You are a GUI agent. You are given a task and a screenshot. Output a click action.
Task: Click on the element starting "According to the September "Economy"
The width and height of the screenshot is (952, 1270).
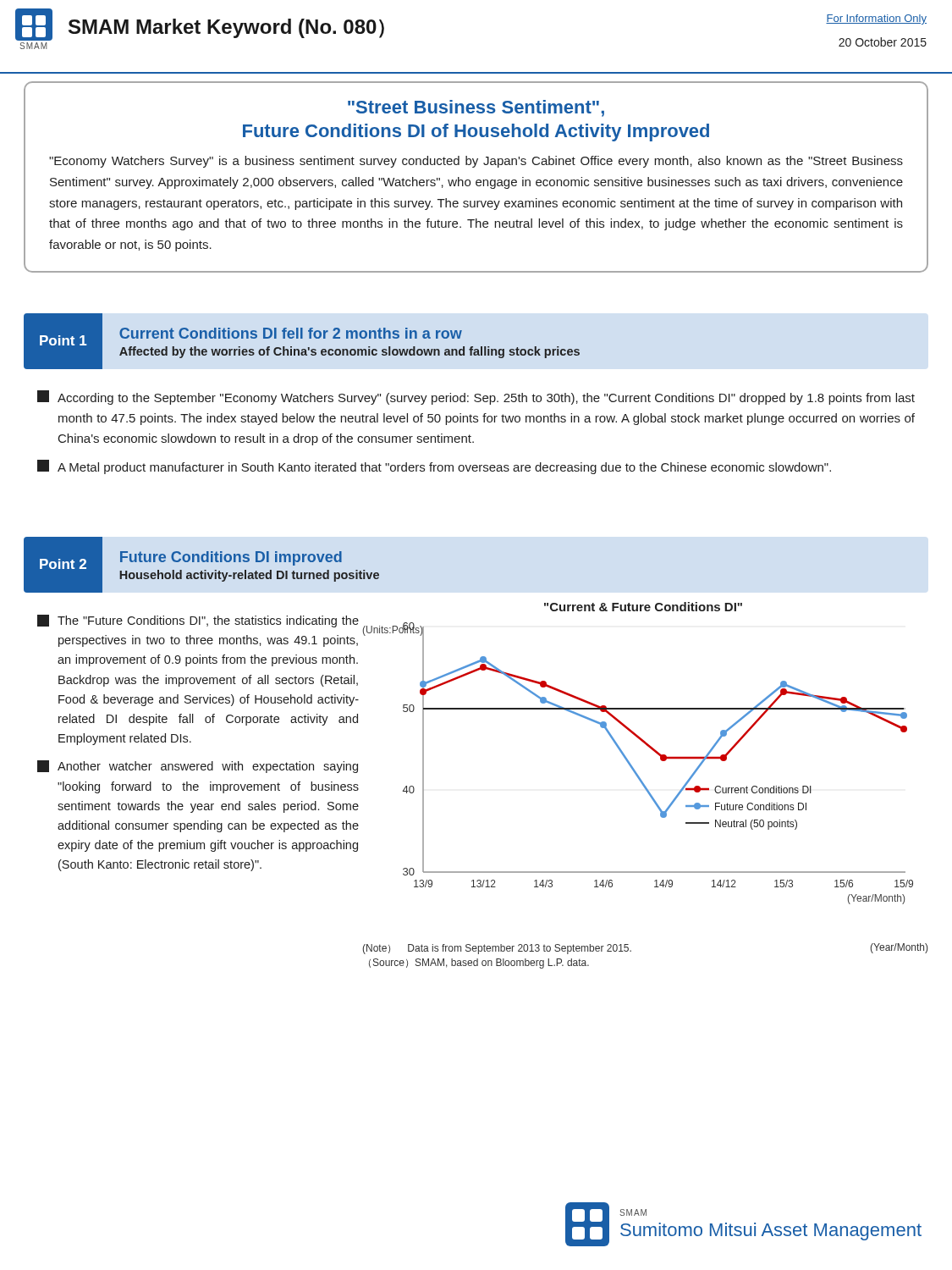(x=476, y=418)
